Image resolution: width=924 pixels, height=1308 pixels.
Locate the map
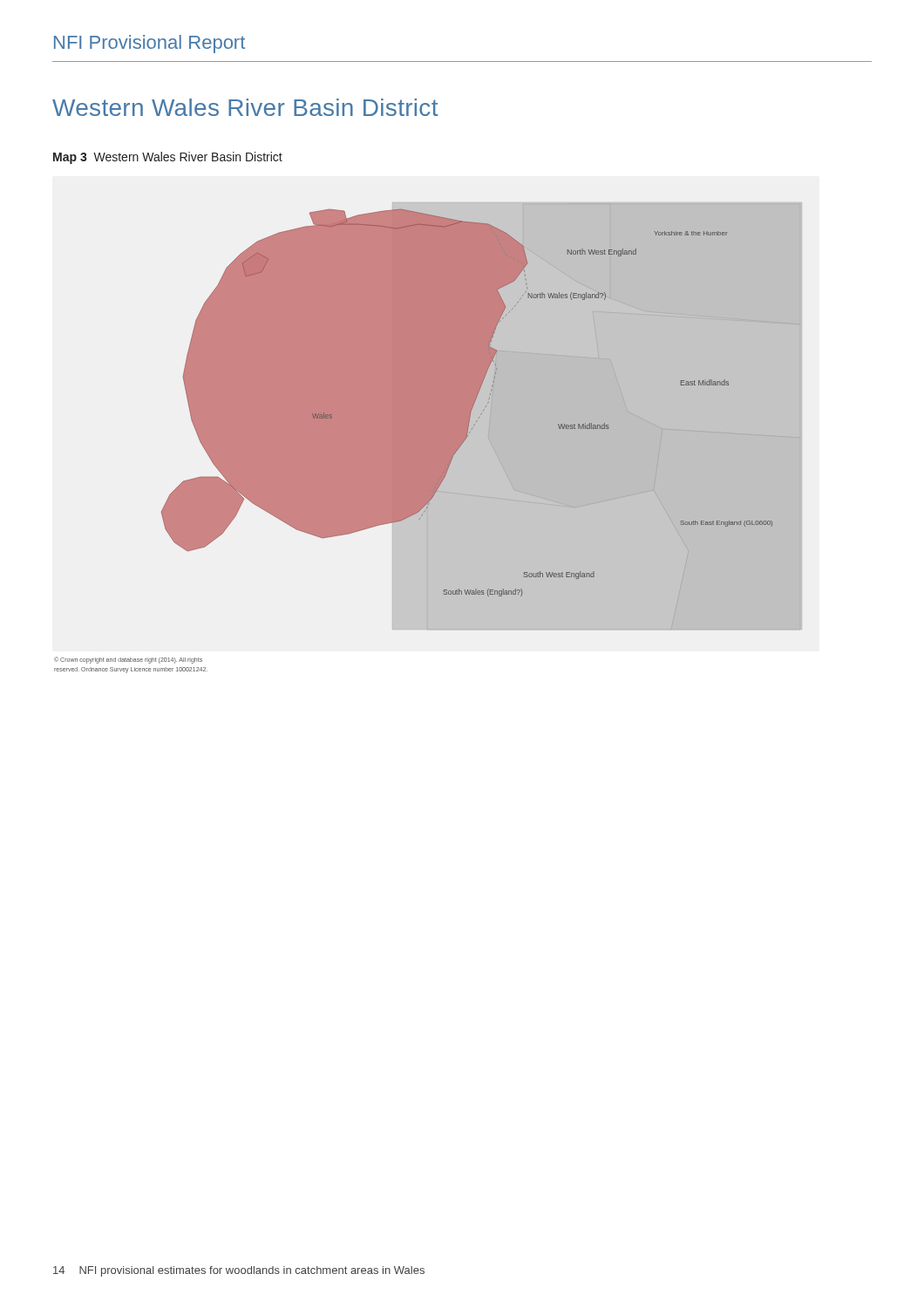(436, 414)
